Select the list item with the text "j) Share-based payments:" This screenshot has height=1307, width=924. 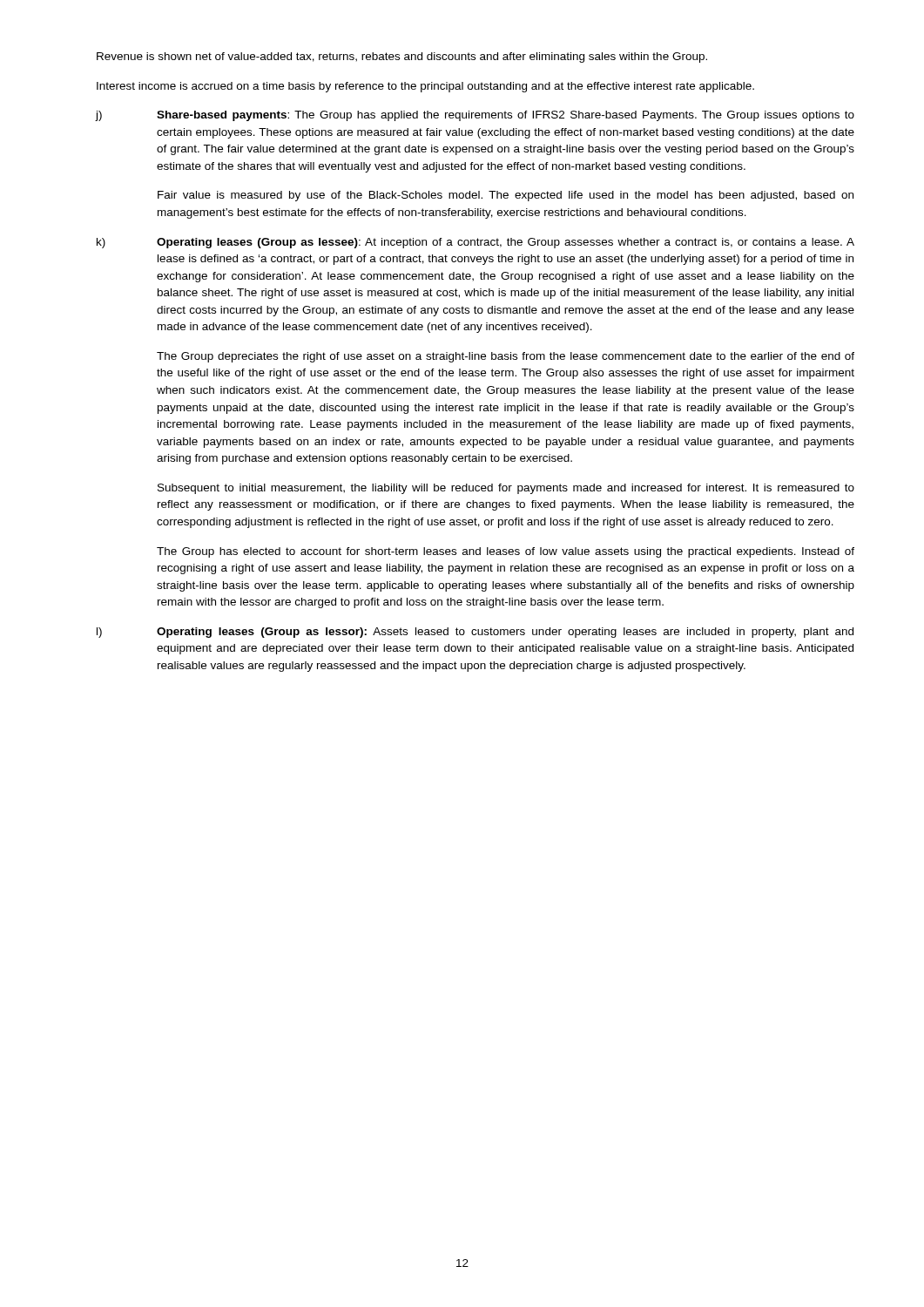tap(475, 141)
